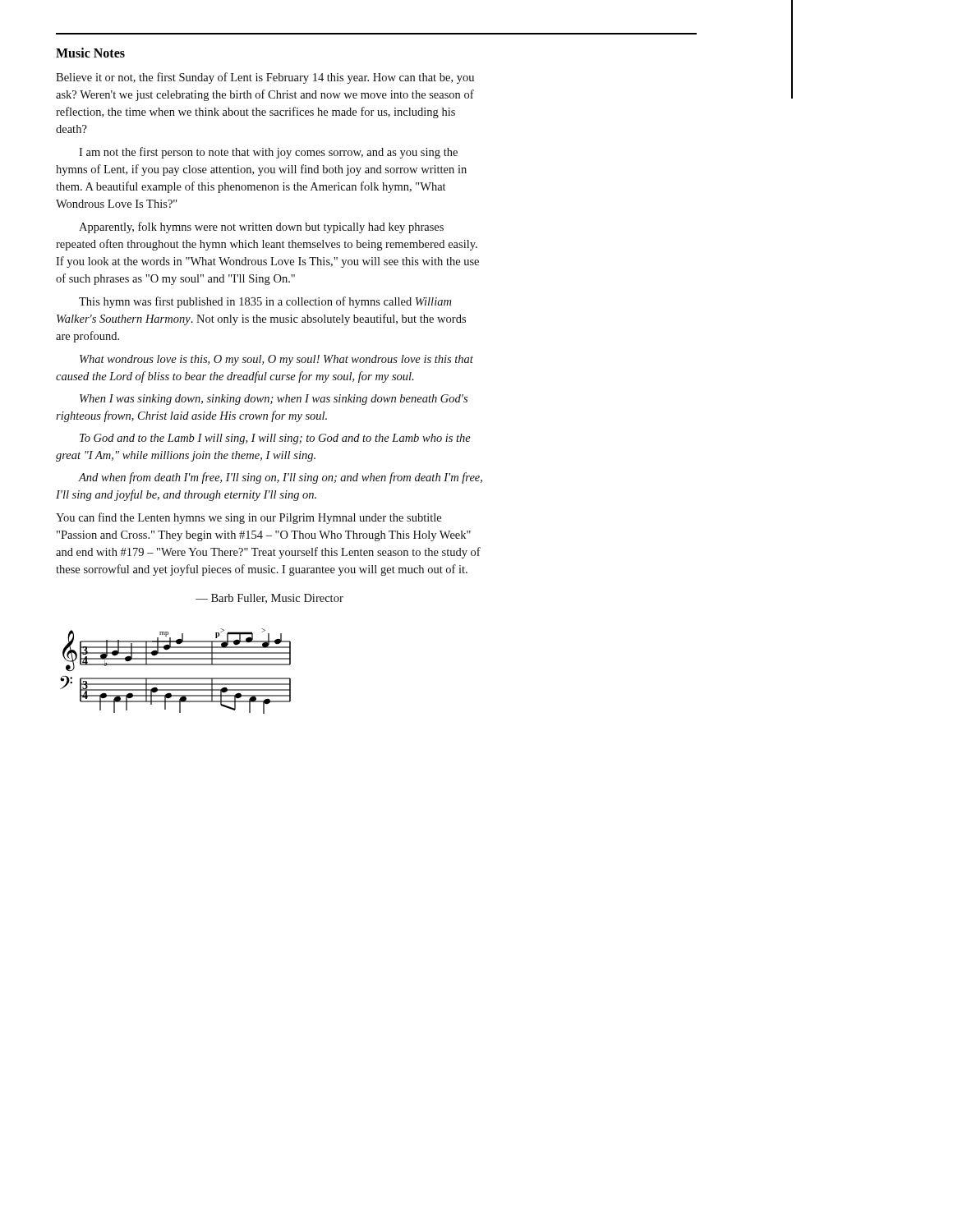Select the text block that reads "And when from death I'm free,"
This screenshot has height=1232, width=953.
pyautogui.click(x=269, y=486)
